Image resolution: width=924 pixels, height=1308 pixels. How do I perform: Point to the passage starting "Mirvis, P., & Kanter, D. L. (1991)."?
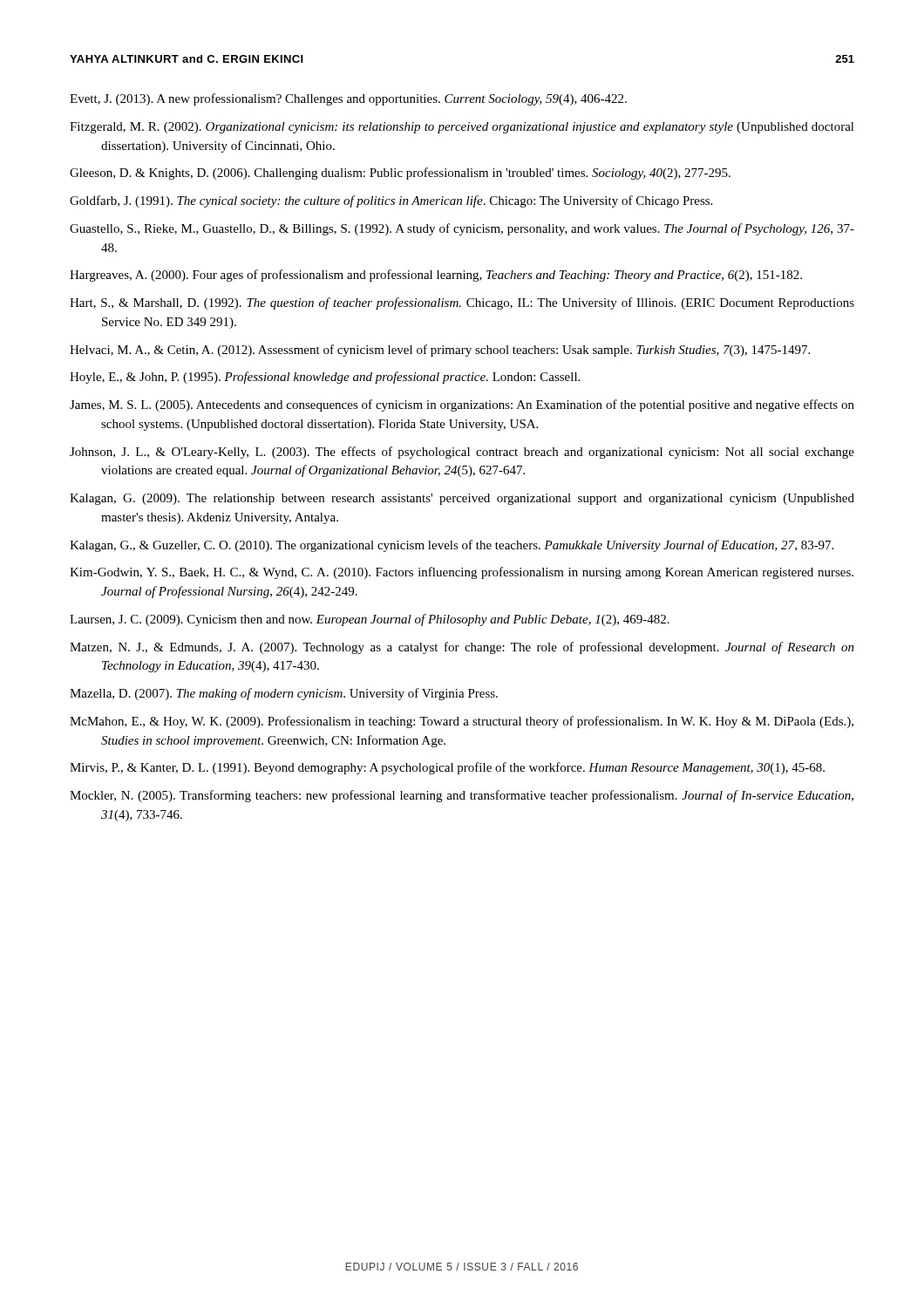462,768
